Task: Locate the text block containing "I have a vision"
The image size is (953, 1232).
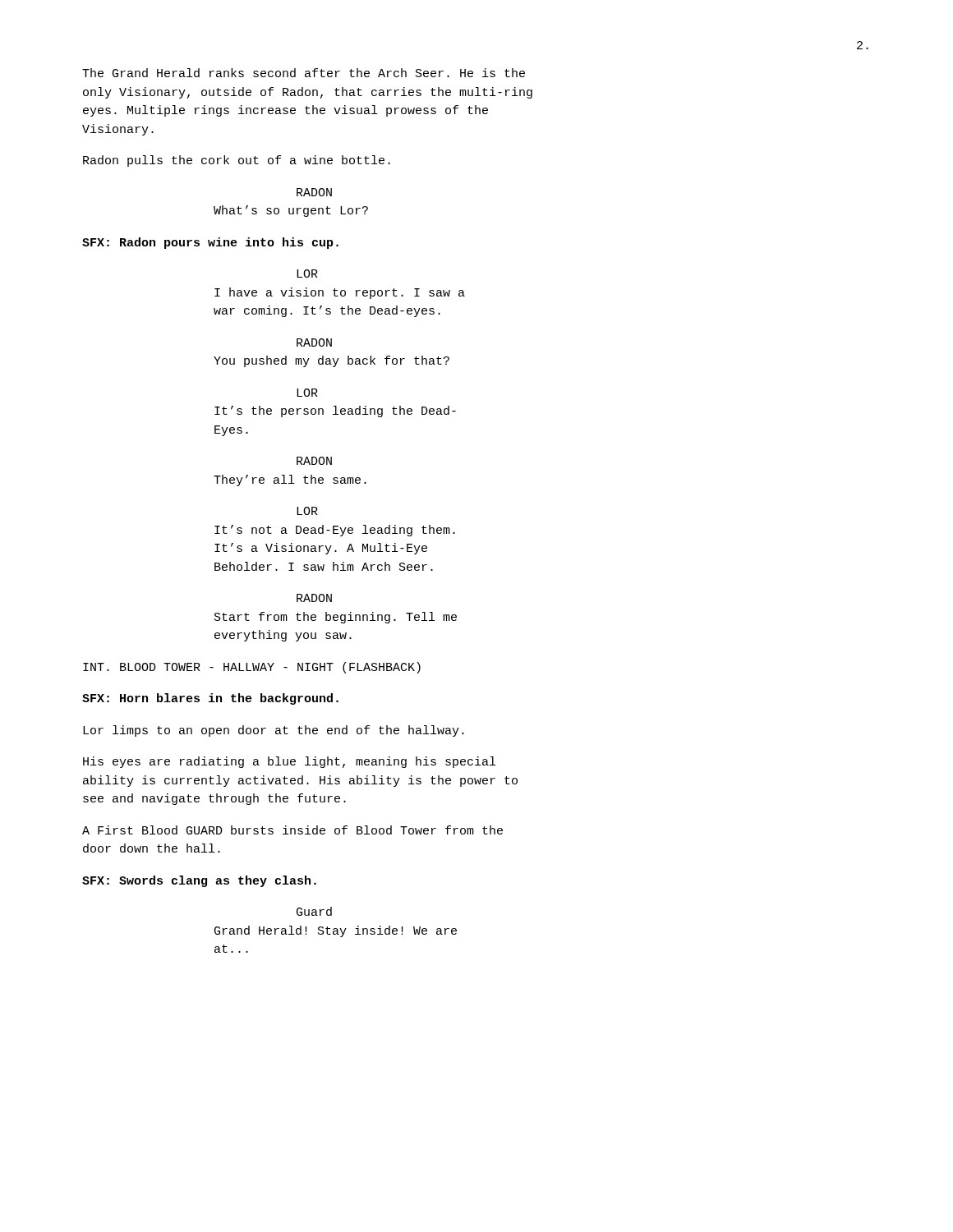Action: point(339,302)
